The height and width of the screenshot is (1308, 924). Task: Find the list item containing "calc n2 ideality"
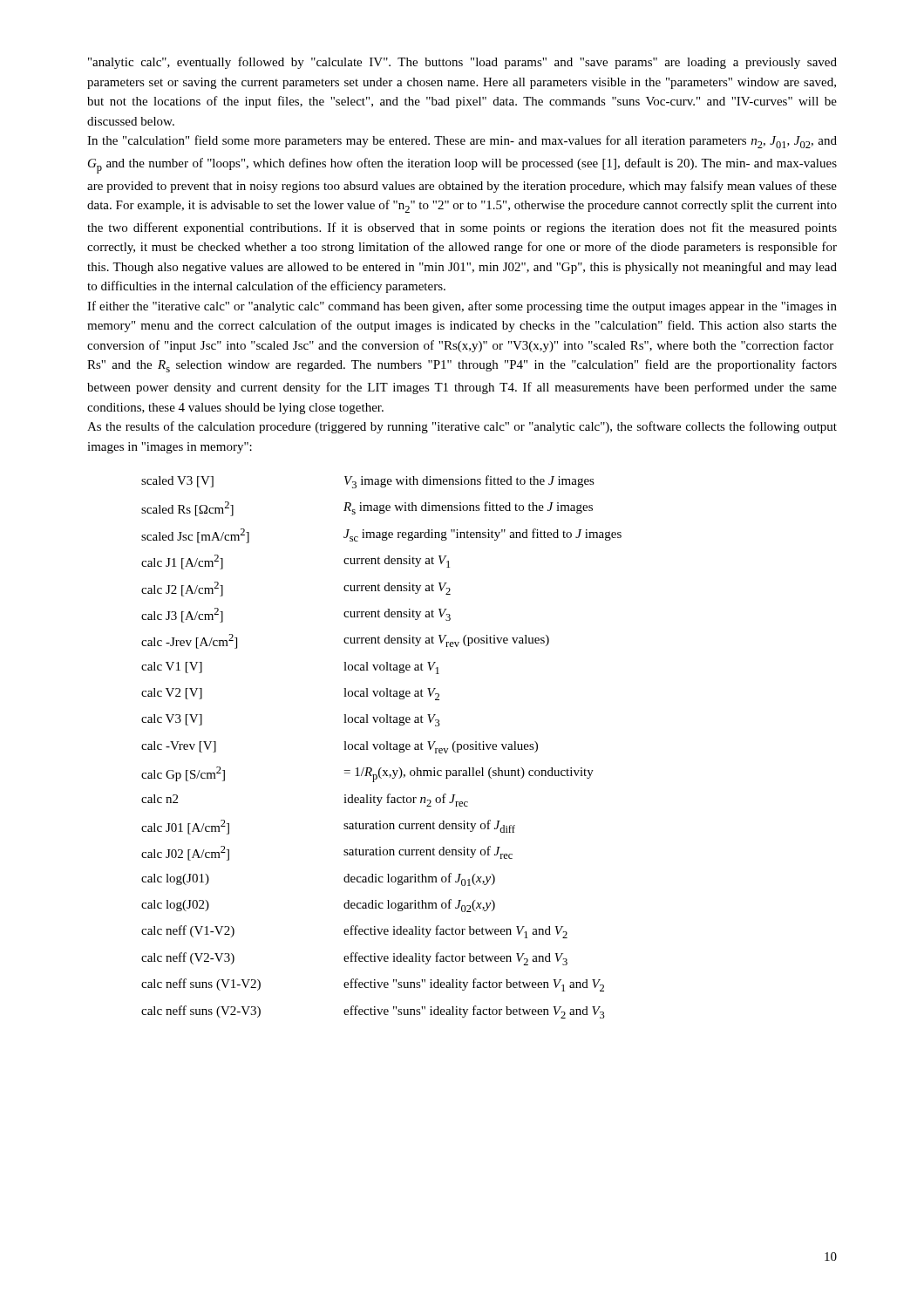(479, 800)
